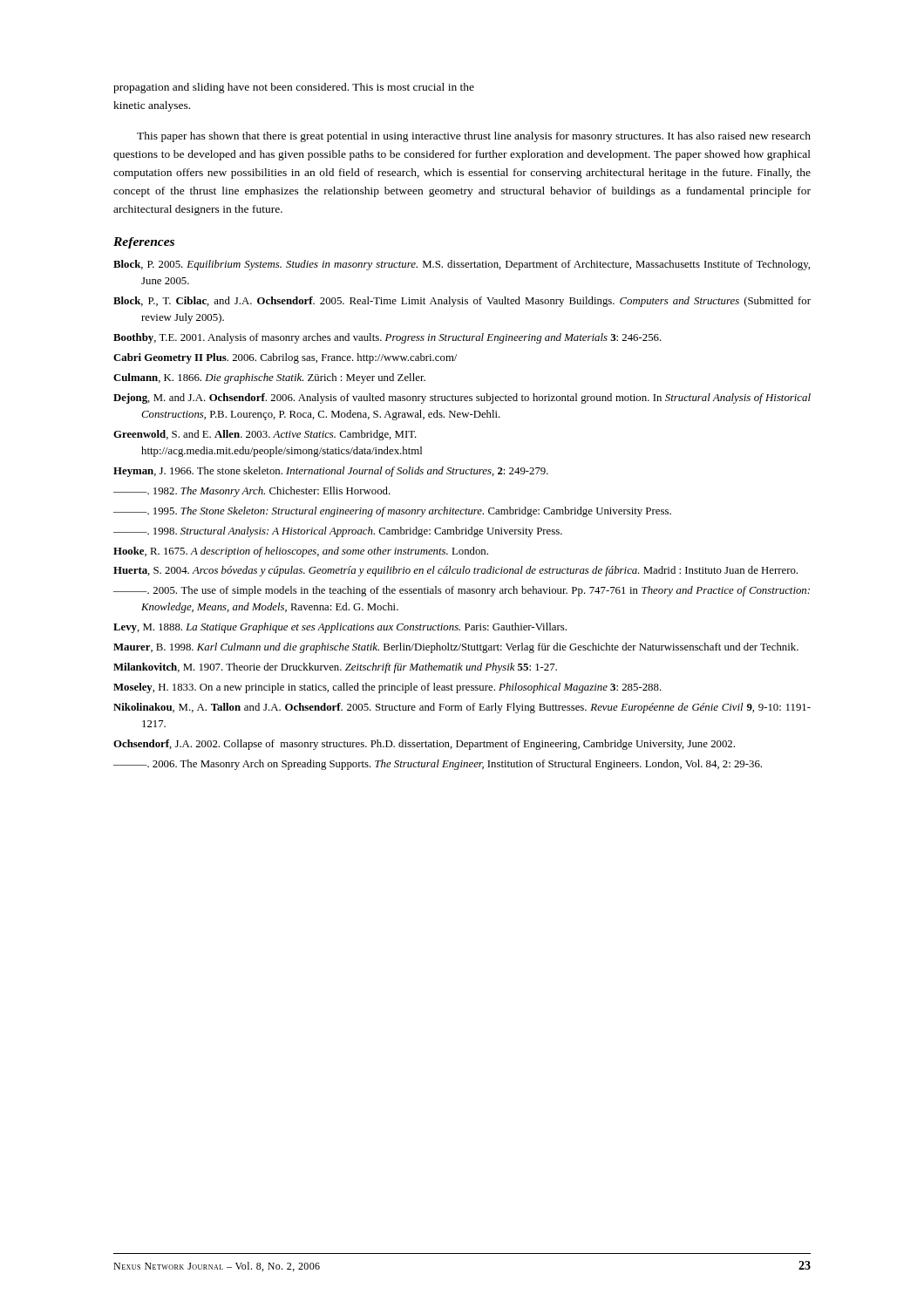
Task: Find the list item that says "Greenwold, S. and"
Action: pyautogui.click(x=268, y=442)
